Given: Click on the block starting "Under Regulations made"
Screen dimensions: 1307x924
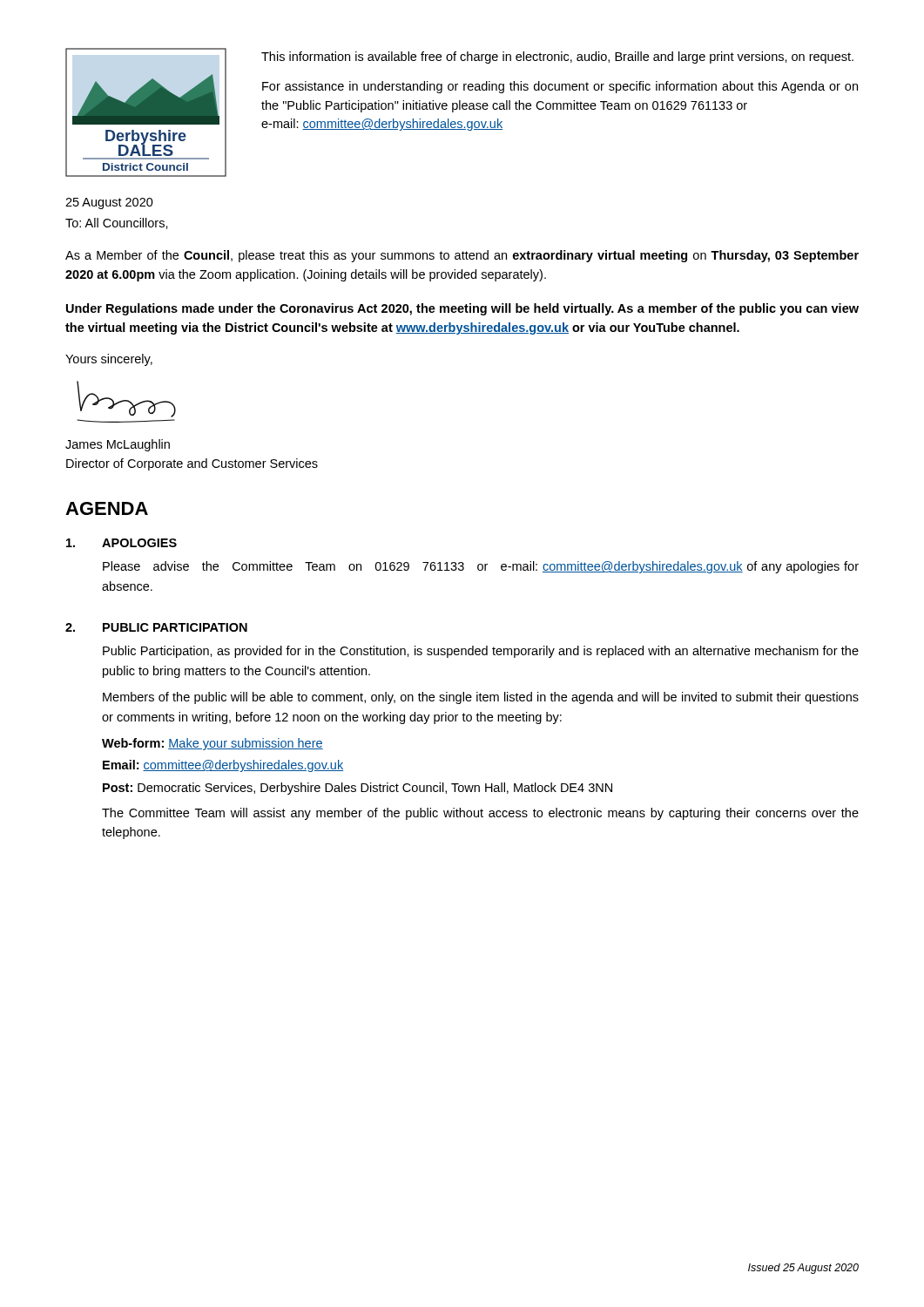Looking at the screenshot, I should [462, 318].
